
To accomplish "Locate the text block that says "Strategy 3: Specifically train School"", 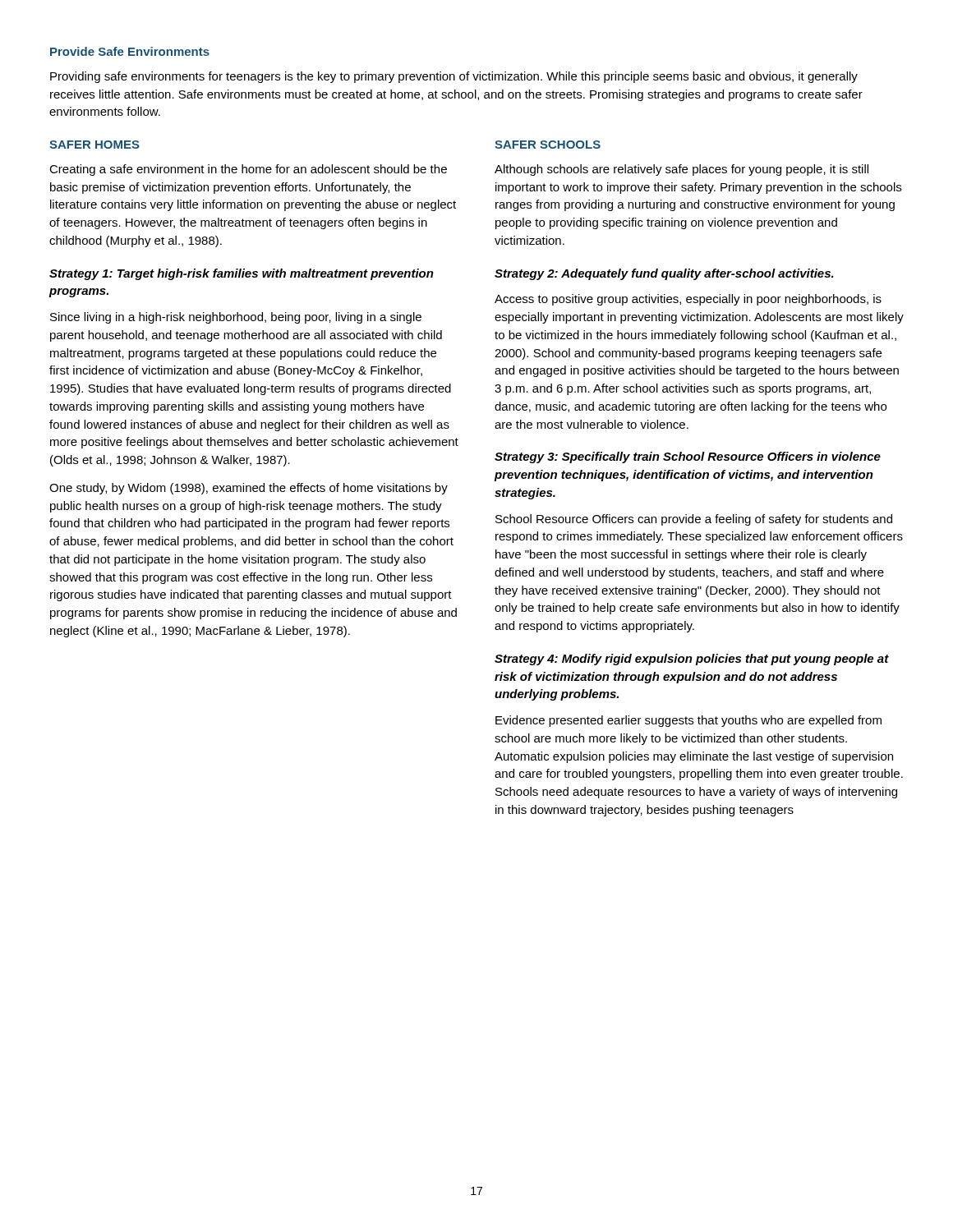I will pyautogui.click(x=688, y=474).
